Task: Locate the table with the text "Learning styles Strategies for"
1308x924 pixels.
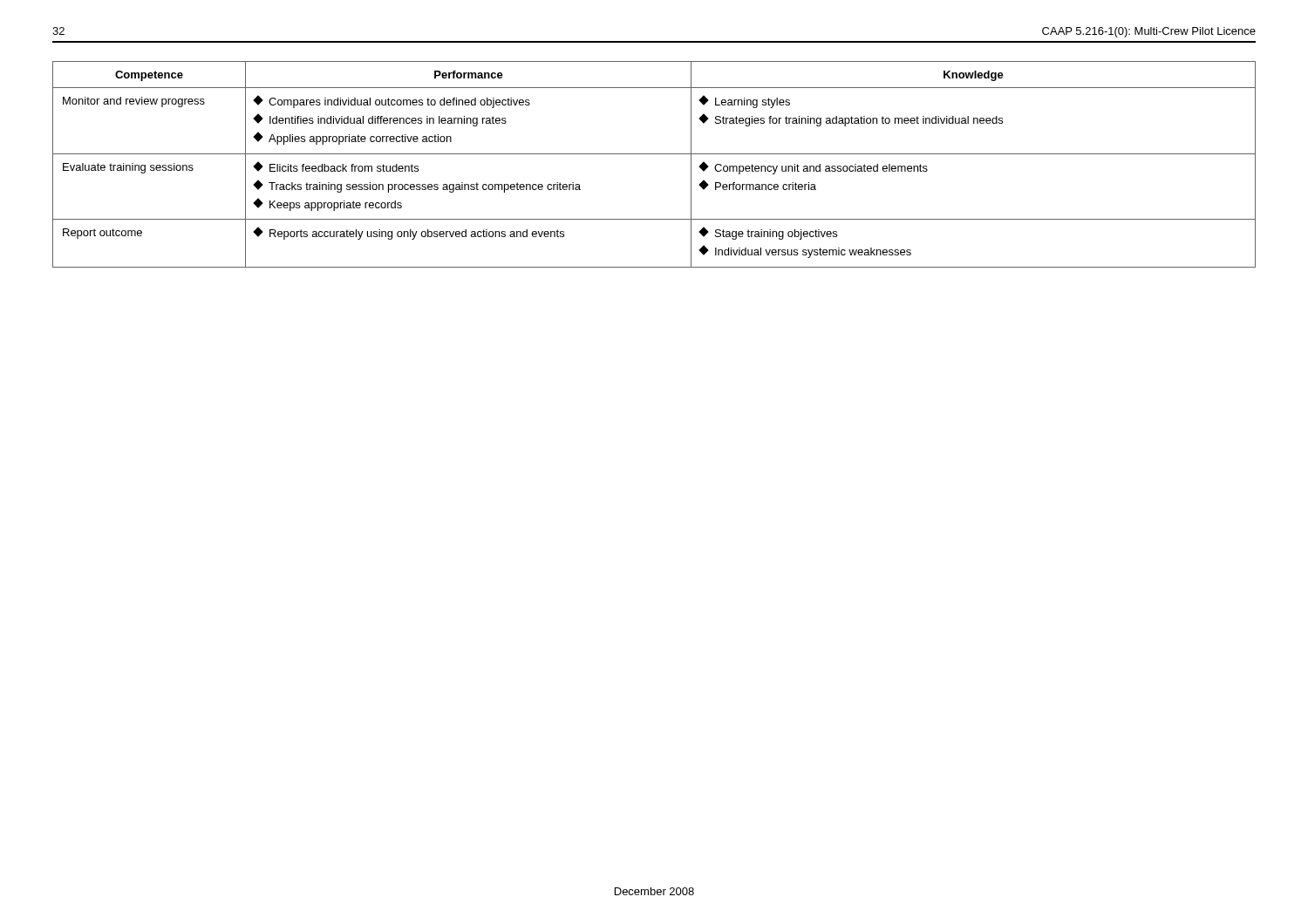Action: 654,164
